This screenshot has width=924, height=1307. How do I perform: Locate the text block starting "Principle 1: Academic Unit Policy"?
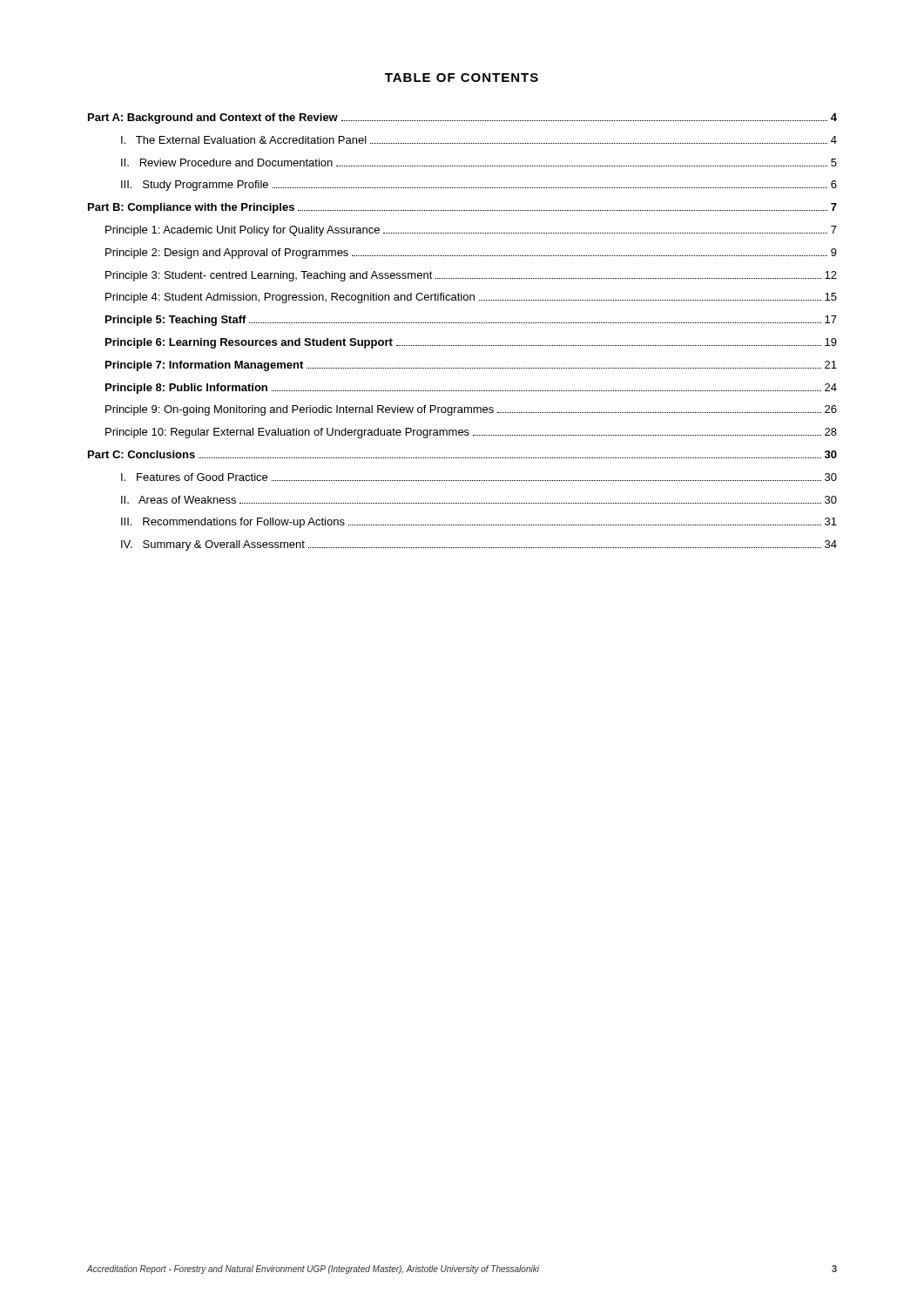(471, 230)
